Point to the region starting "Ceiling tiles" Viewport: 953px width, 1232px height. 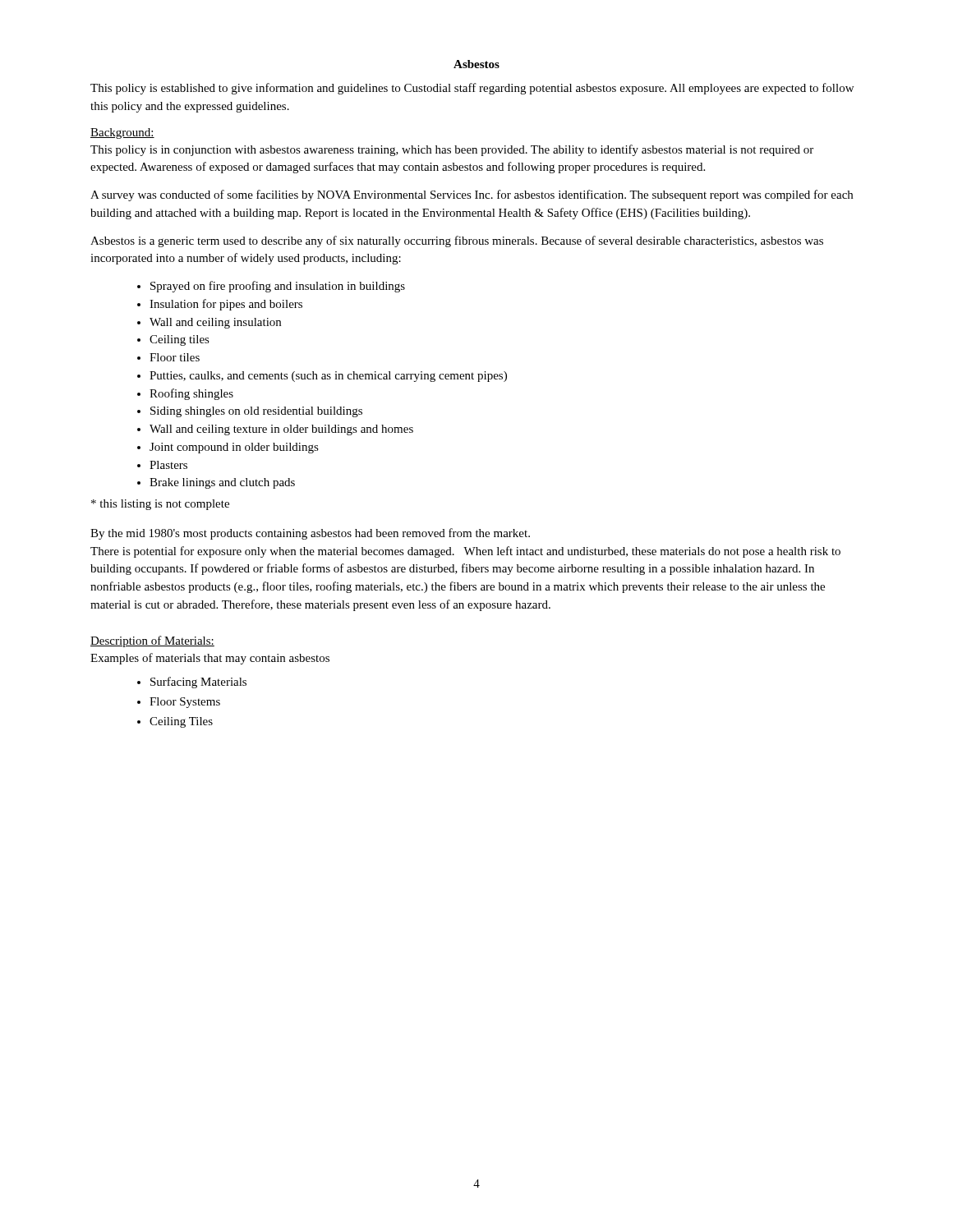pos(179,339)
